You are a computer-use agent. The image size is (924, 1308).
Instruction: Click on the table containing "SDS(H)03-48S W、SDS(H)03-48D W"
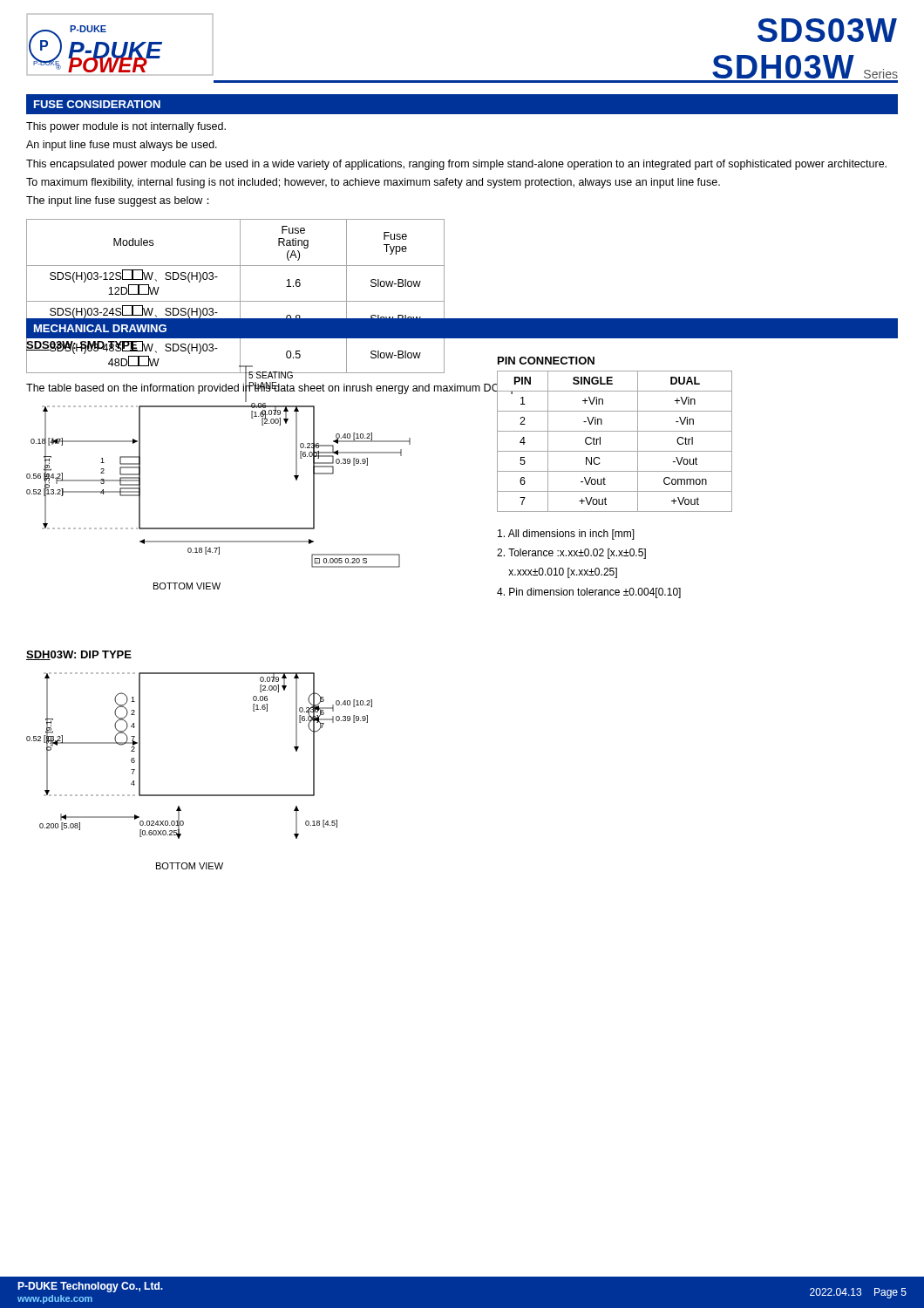pos(462,296)
